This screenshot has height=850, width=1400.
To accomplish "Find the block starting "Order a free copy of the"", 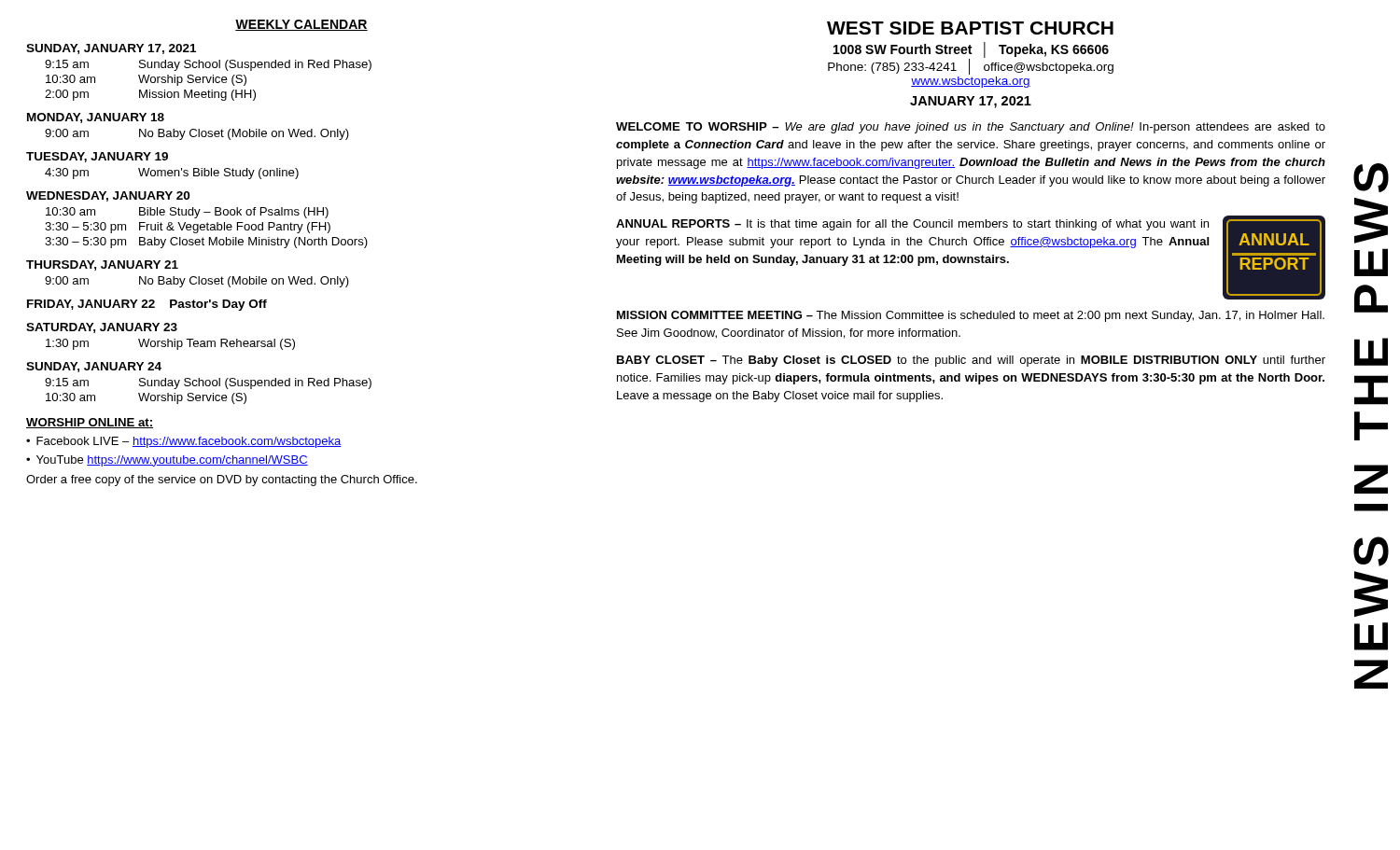I will click(x=222, y=479).
